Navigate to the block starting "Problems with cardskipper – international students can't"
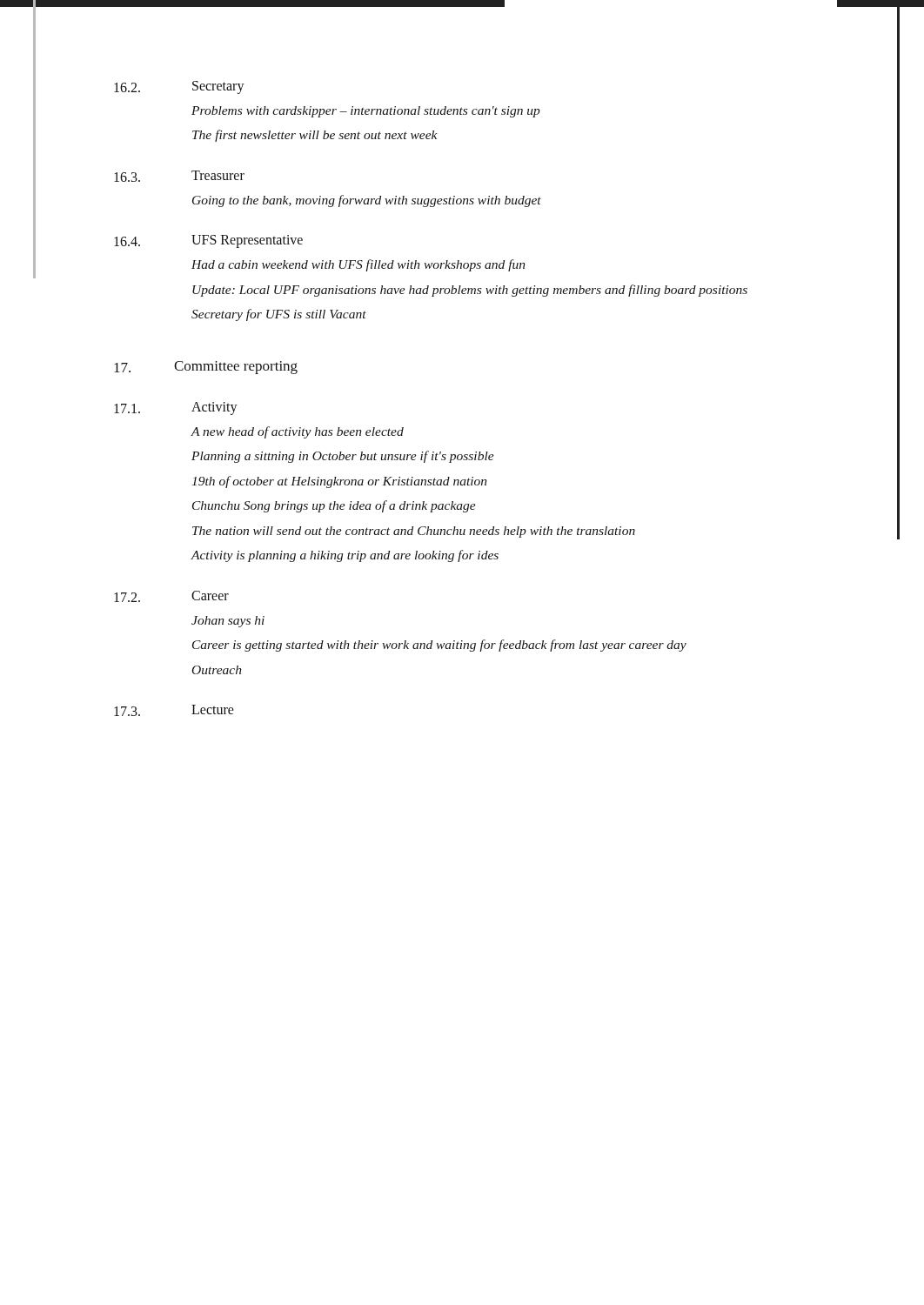 (x=523, y=111)
